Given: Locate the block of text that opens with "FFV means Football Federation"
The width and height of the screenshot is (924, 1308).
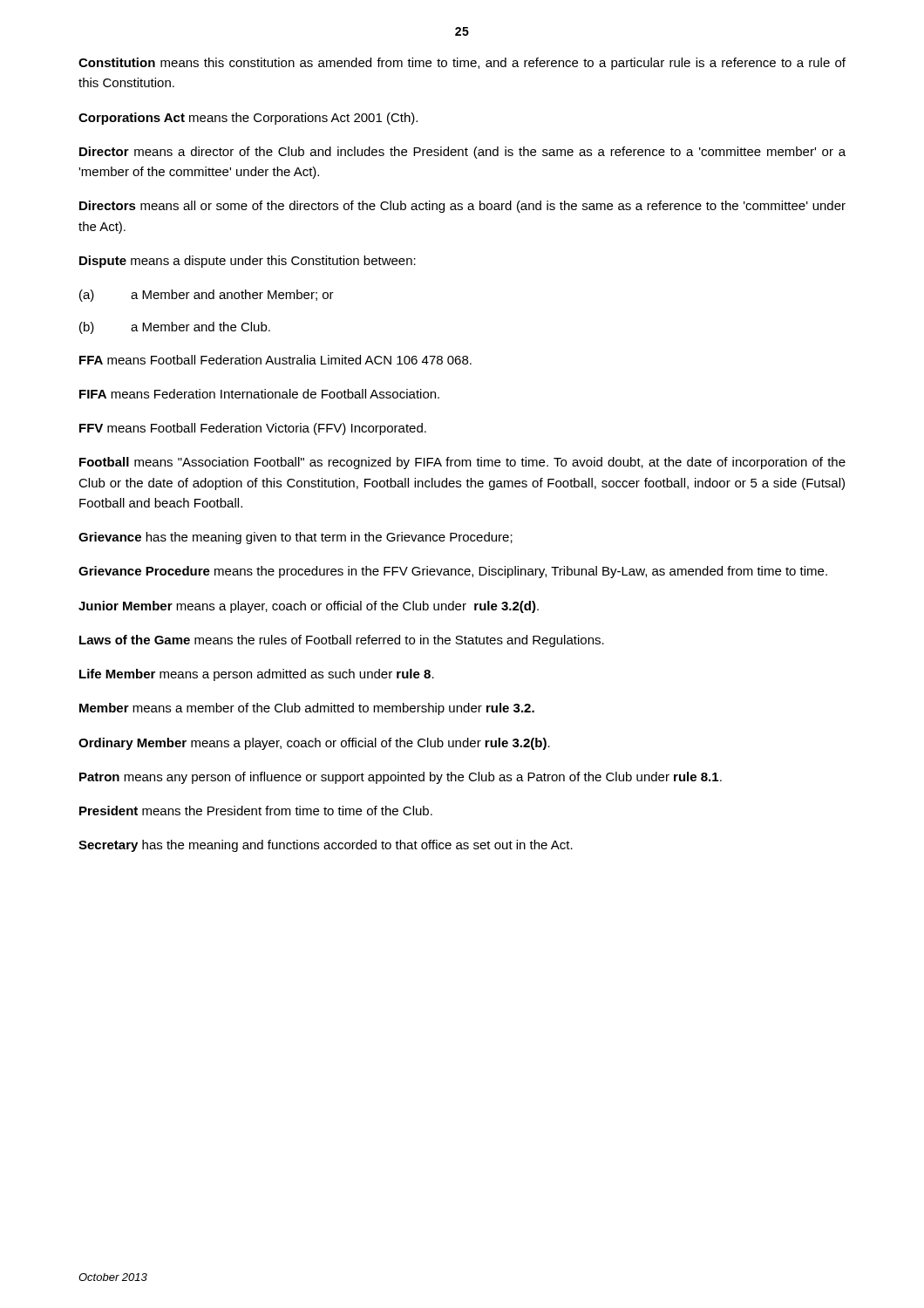Looking at the screenshot, I should click(x=253, y=428).
